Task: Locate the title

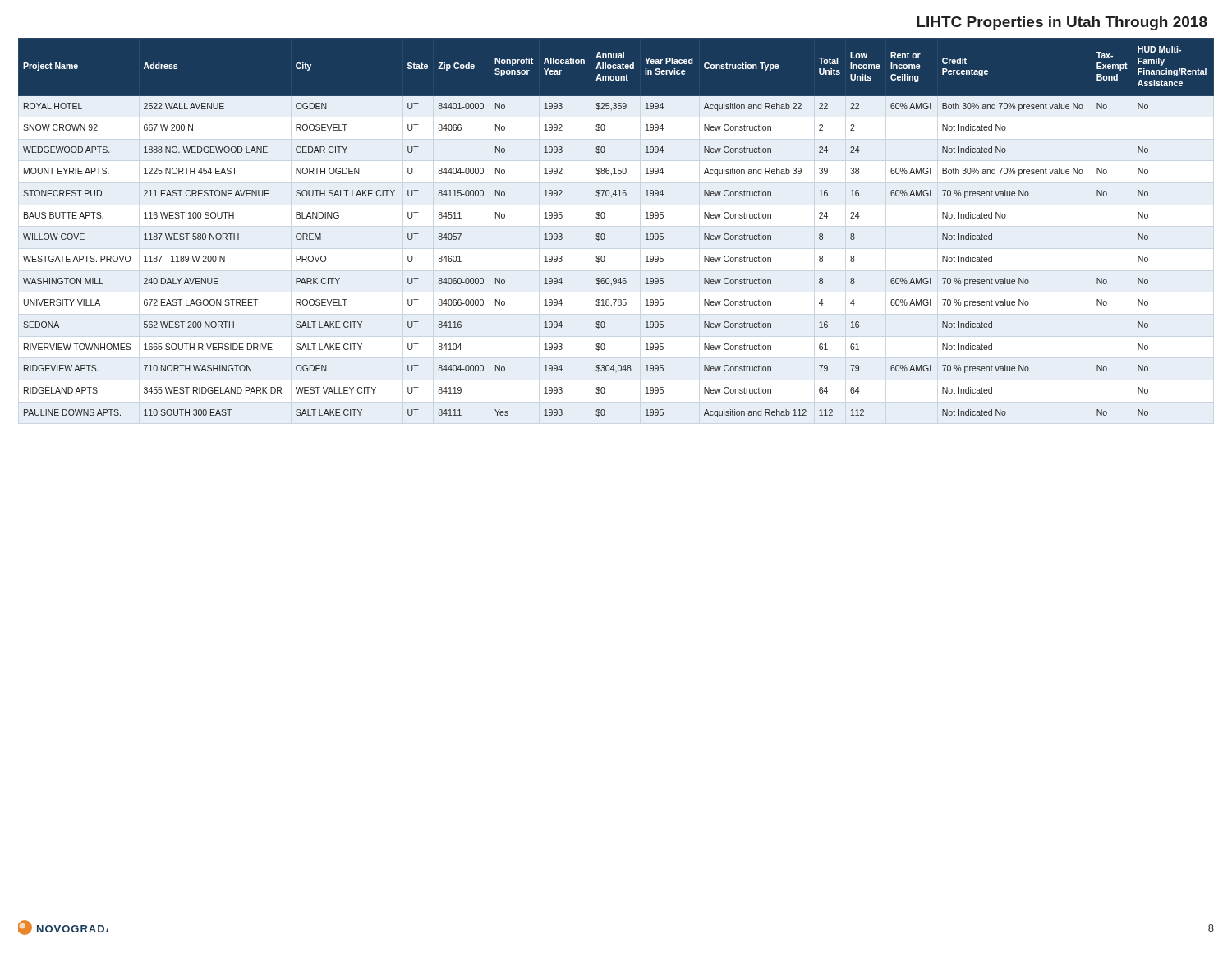Action: pos(1062,22)
